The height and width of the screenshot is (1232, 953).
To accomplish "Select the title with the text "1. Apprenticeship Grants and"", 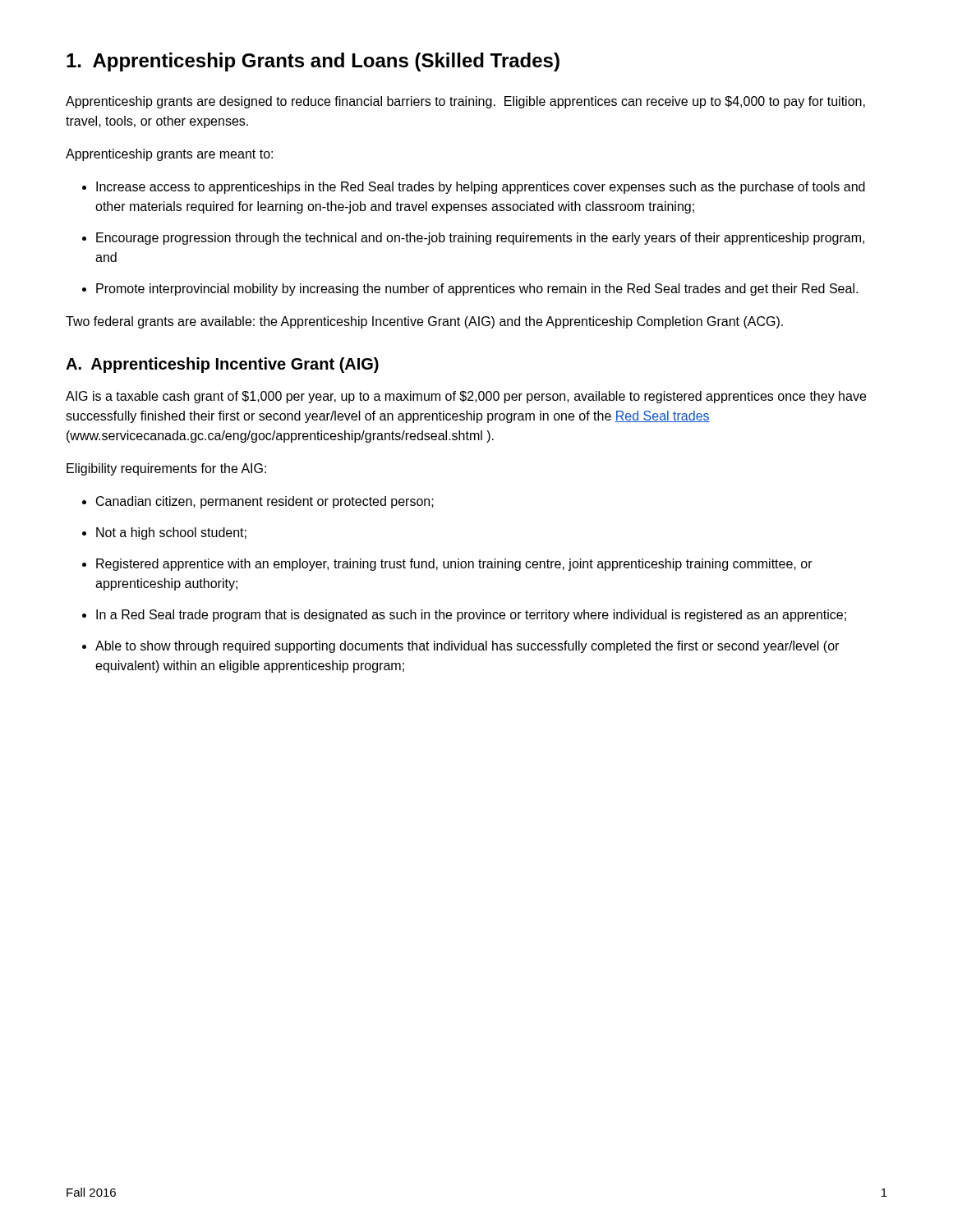I will (x=476, y=61).
